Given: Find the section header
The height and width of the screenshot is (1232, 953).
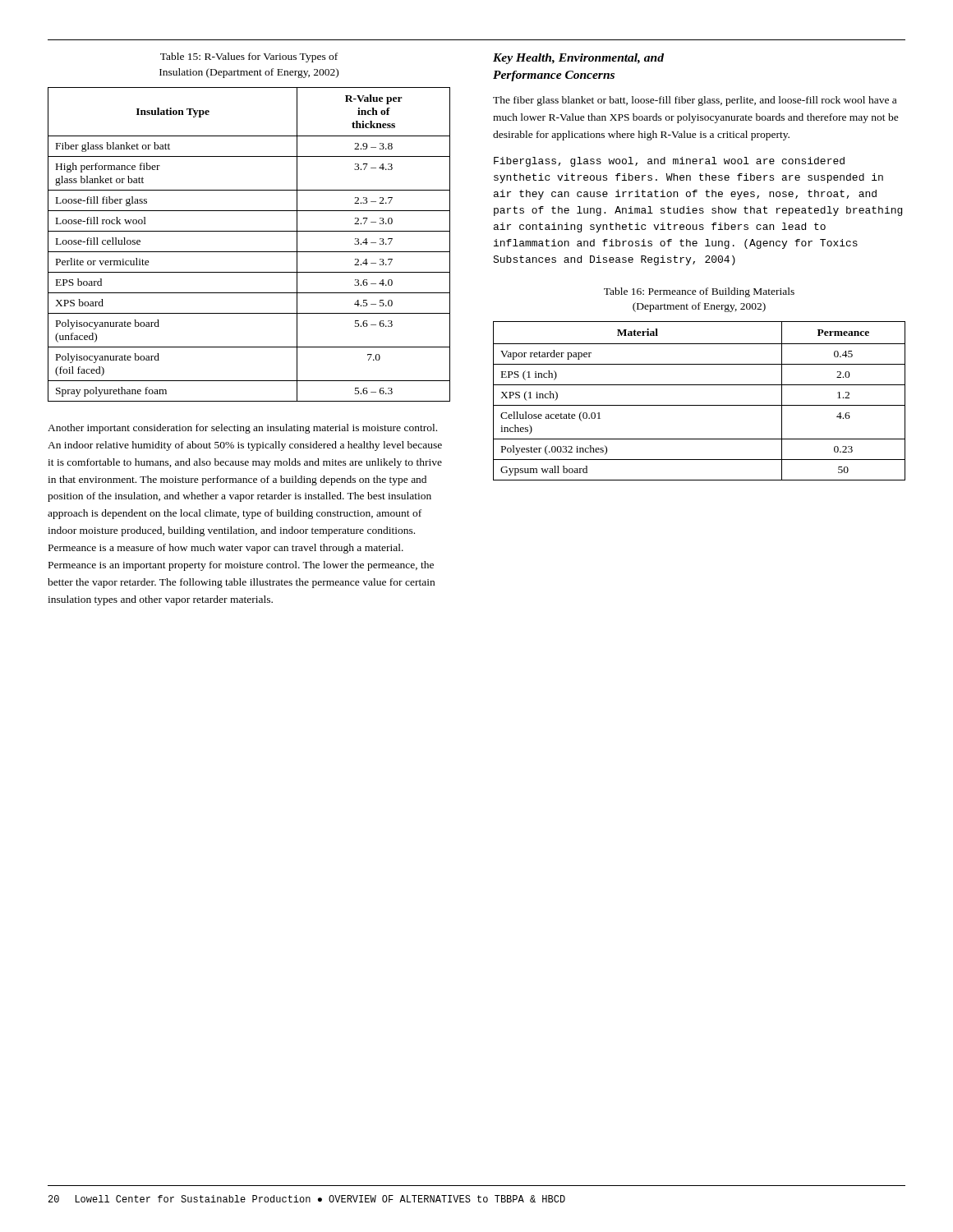Looking at the screenshot, I should 699,66.
